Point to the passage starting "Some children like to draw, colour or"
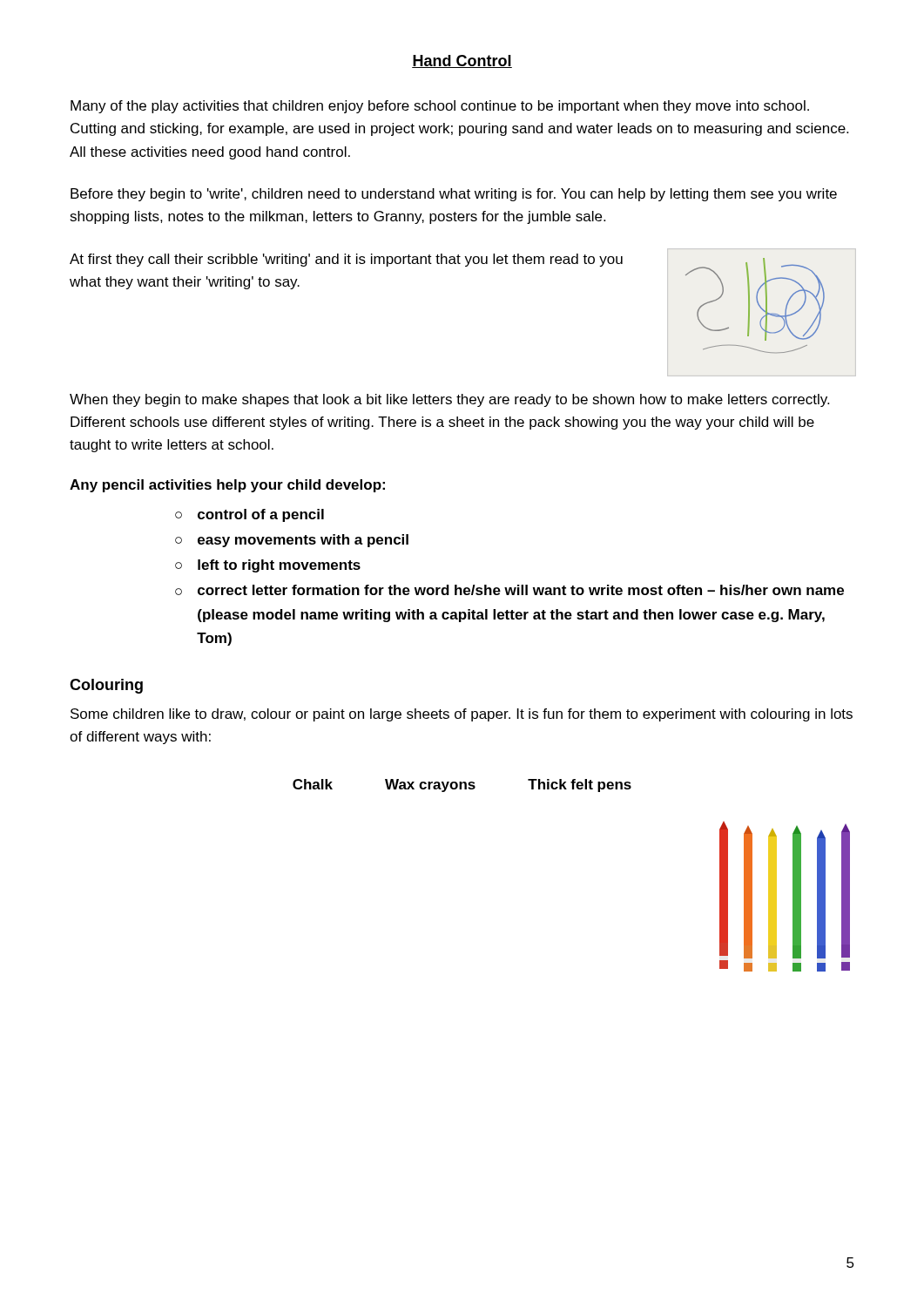Viewport: 924px width, 1307px height. (461, 725)
